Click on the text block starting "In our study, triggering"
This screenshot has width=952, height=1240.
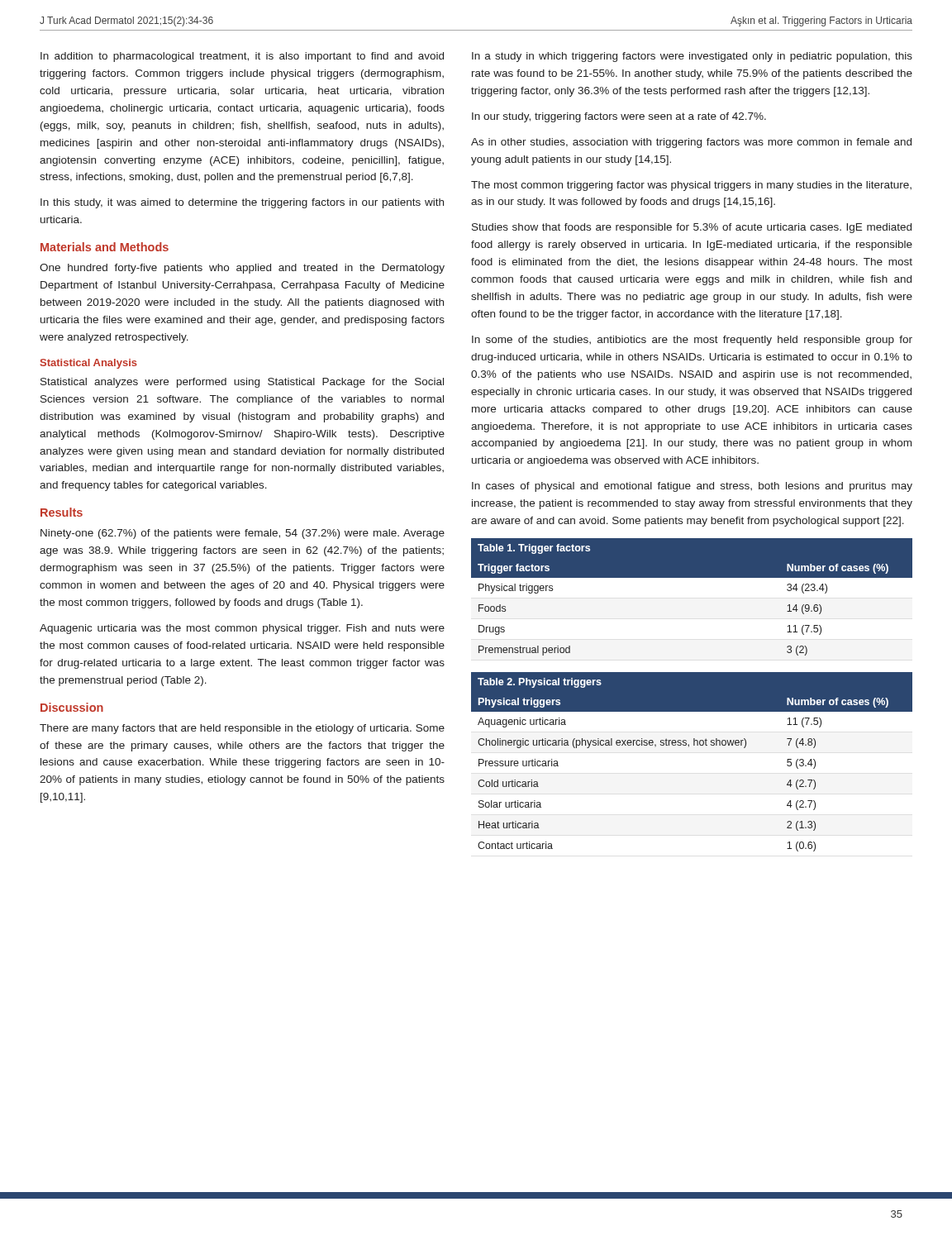click(692, 117)
